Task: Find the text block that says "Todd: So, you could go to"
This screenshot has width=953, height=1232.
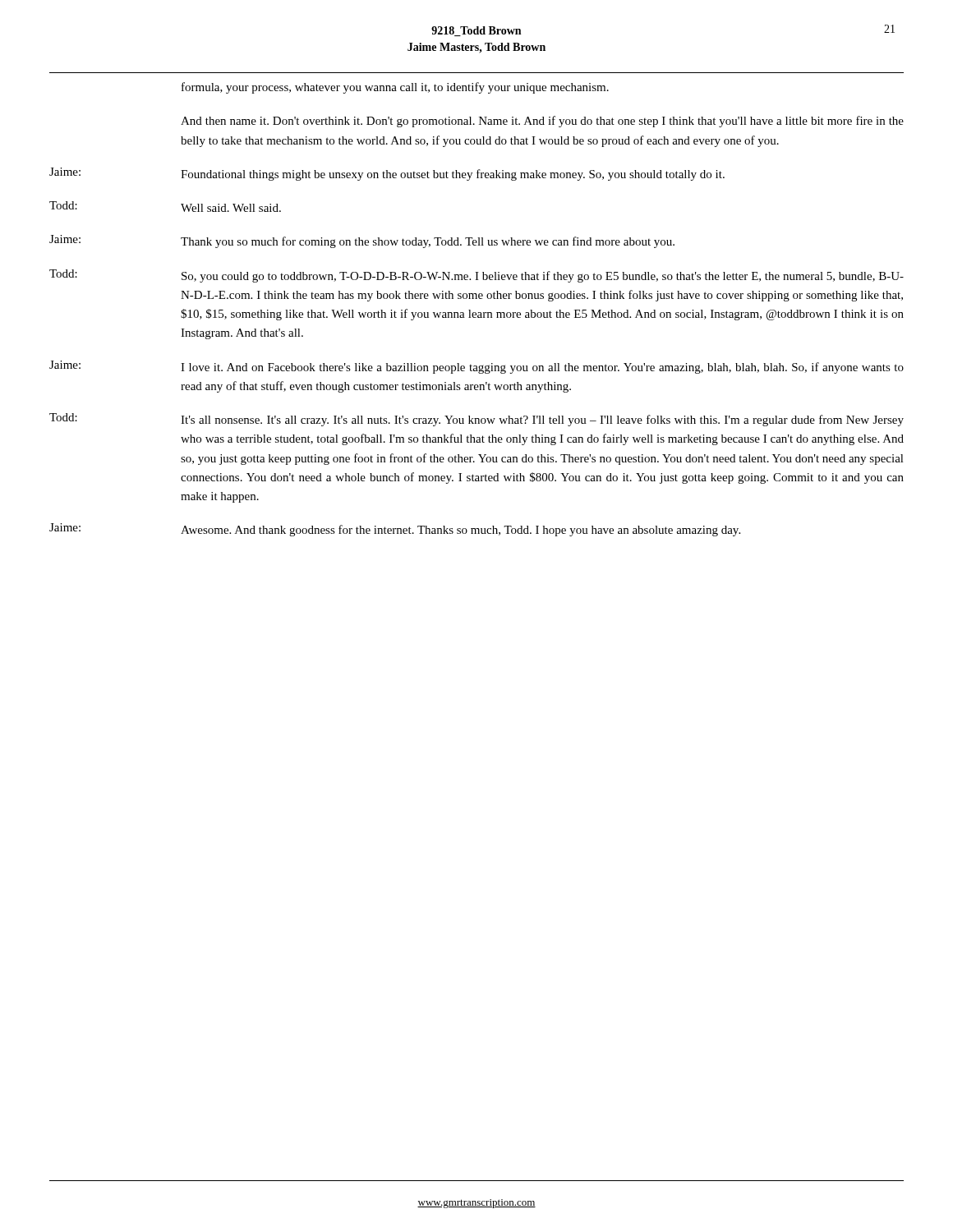Action: tap(476, 305)
